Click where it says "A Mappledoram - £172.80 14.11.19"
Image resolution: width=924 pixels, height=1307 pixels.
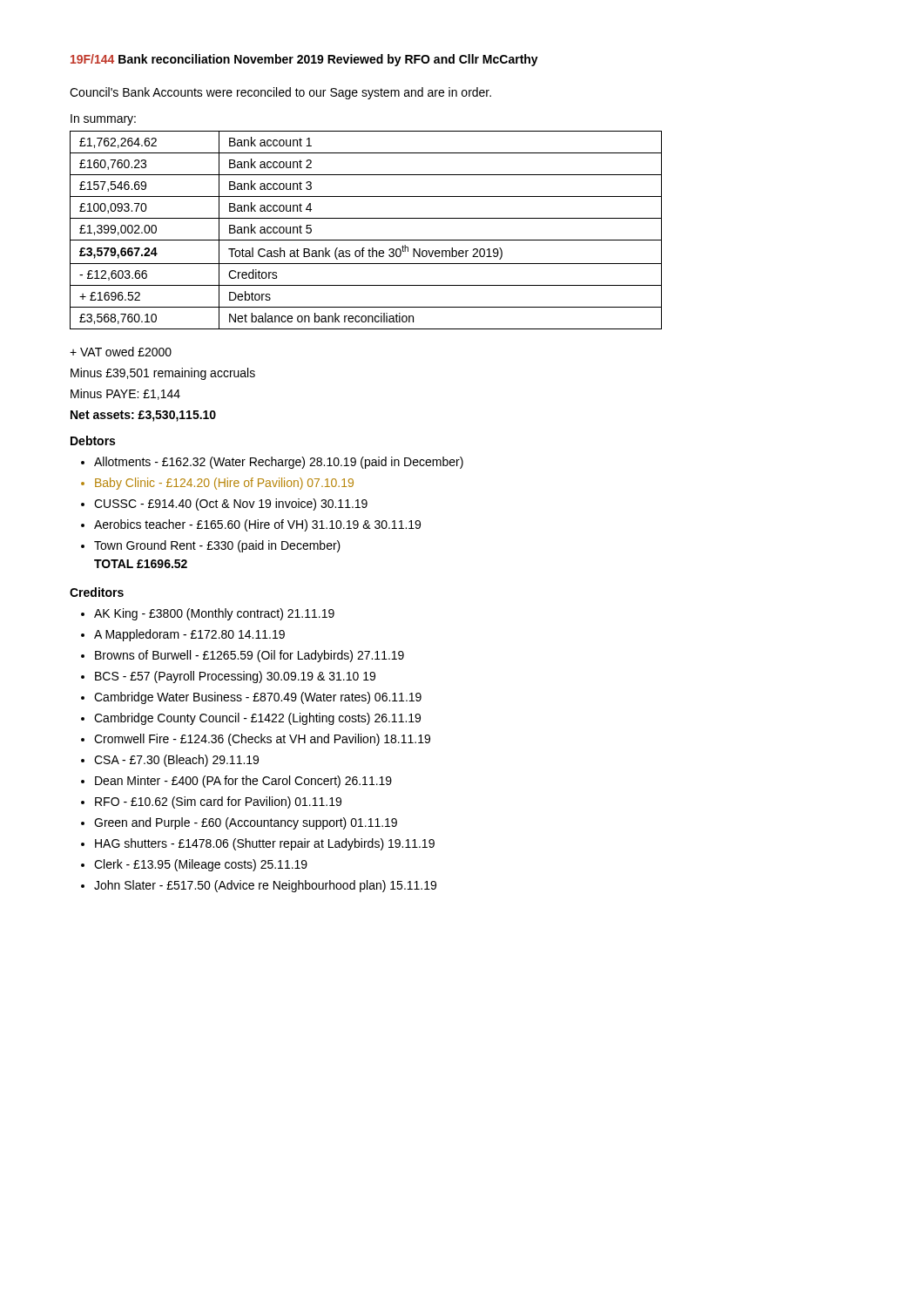pos(190,634)
